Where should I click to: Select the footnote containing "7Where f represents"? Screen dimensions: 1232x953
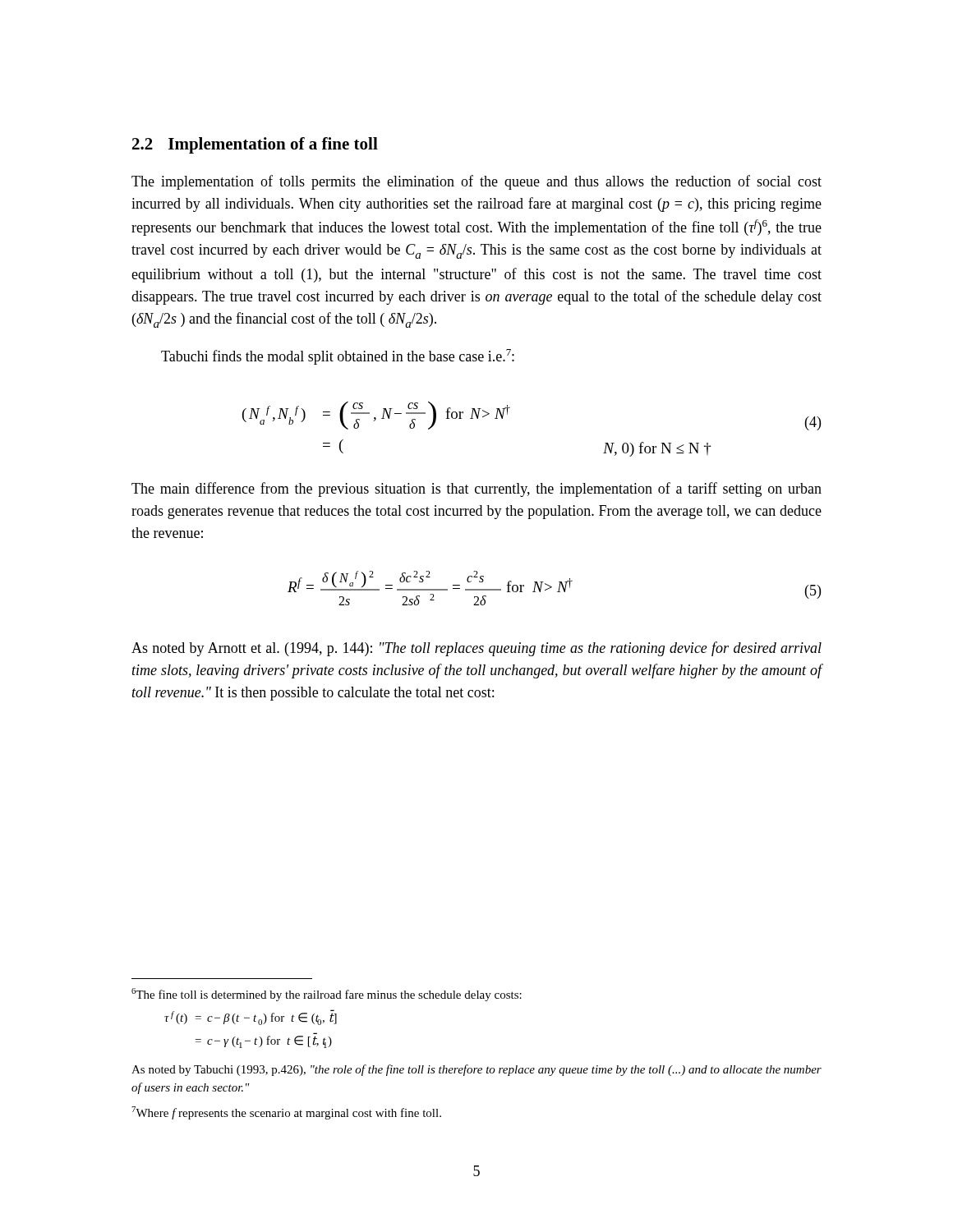pos(287,1111)
